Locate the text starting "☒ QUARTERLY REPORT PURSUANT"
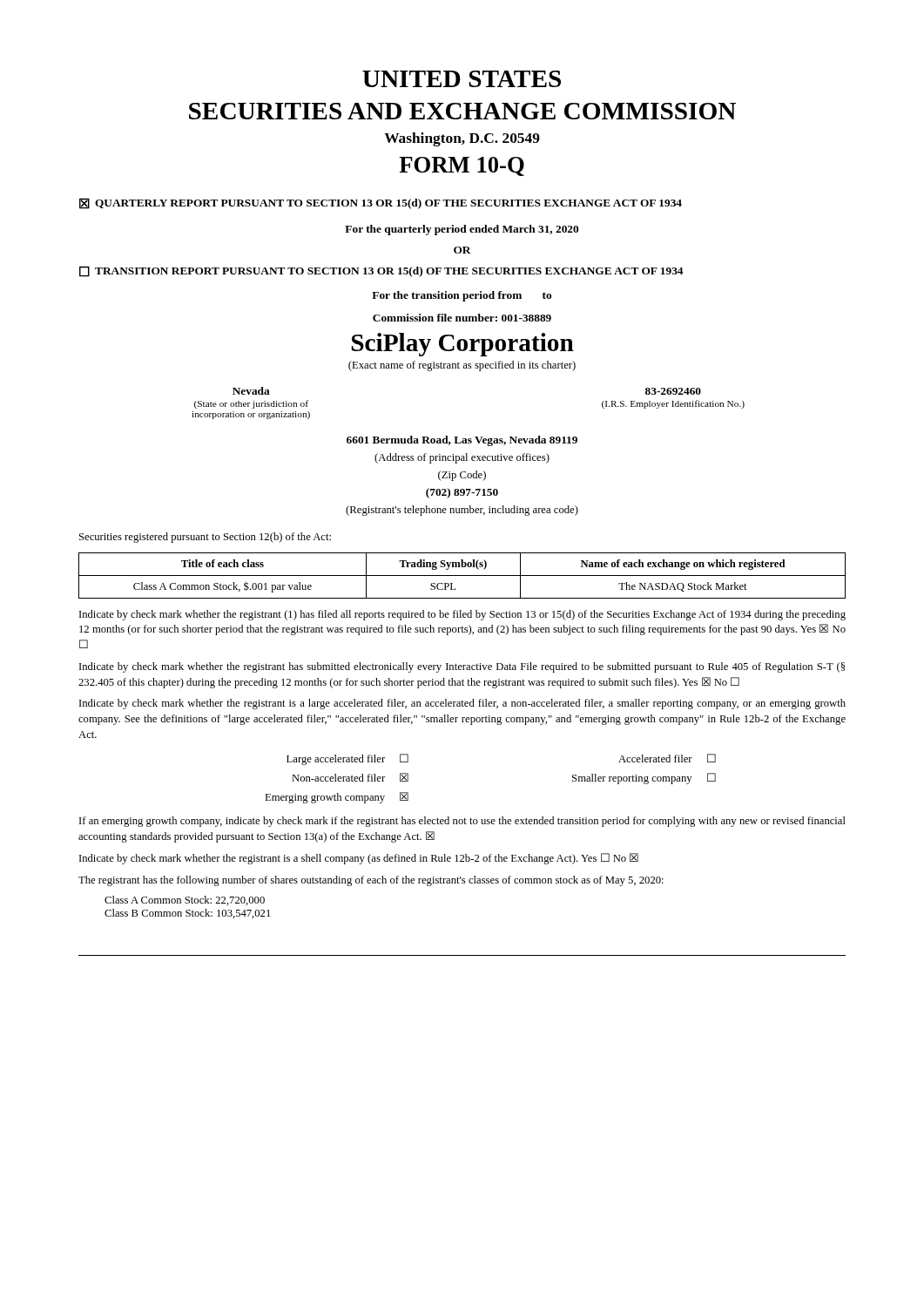Viewport: 924px width, 1307px height. point(462,204)
